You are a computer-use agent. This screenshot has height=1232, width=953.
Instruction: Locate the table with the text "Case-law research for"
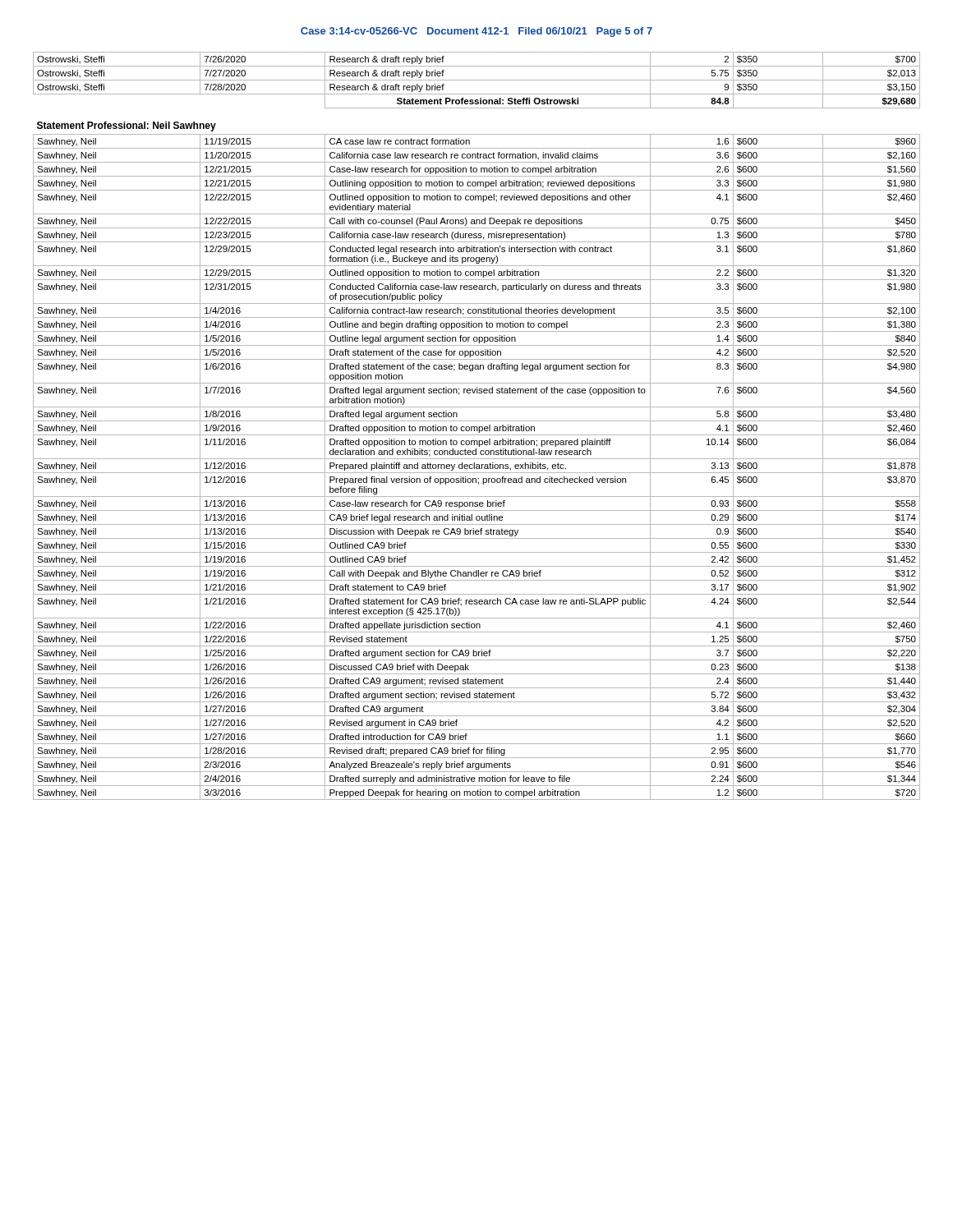(x=476, y=426)
